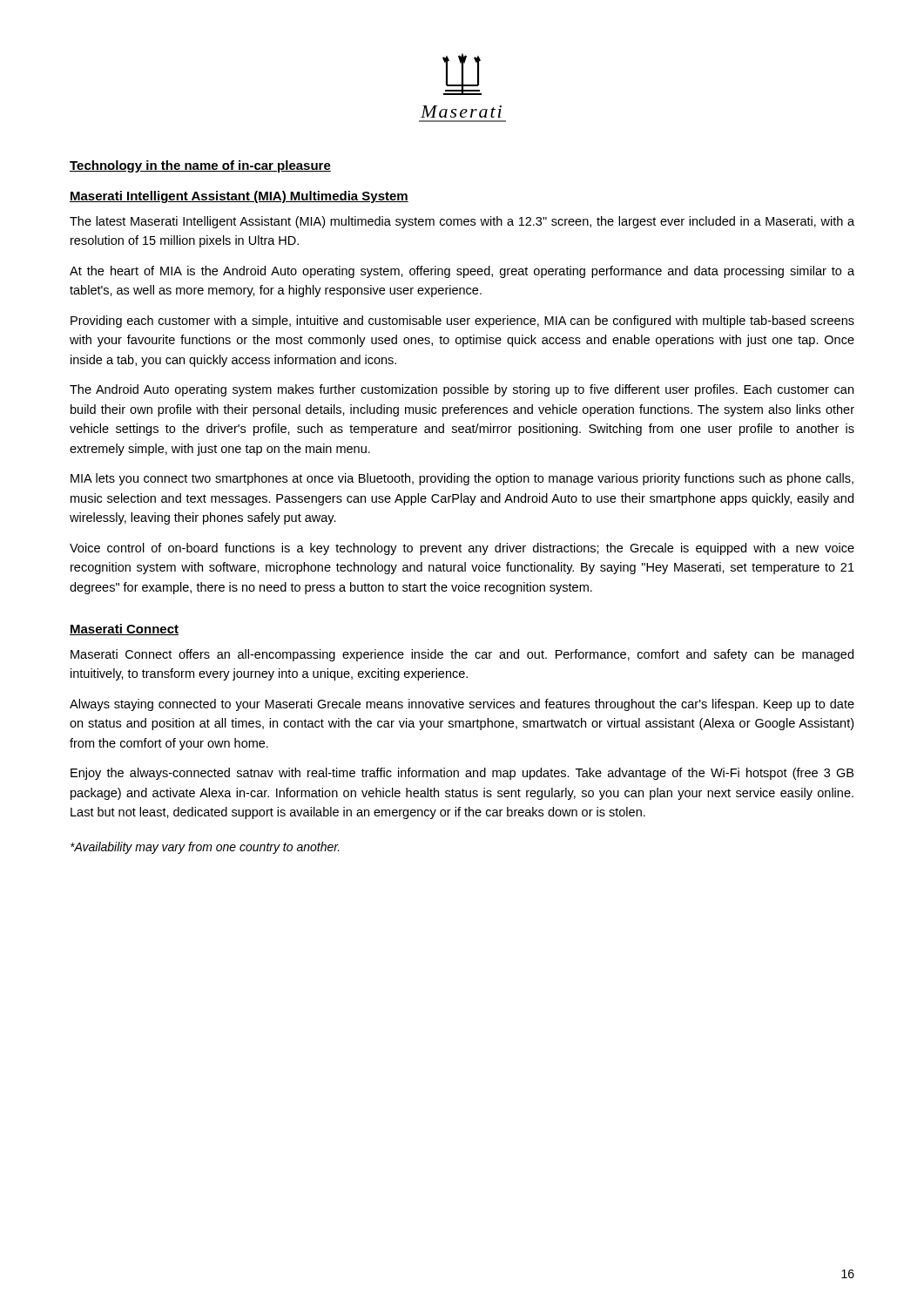Locate the section header that opens with "Technology in the name of"

[200, 165]
